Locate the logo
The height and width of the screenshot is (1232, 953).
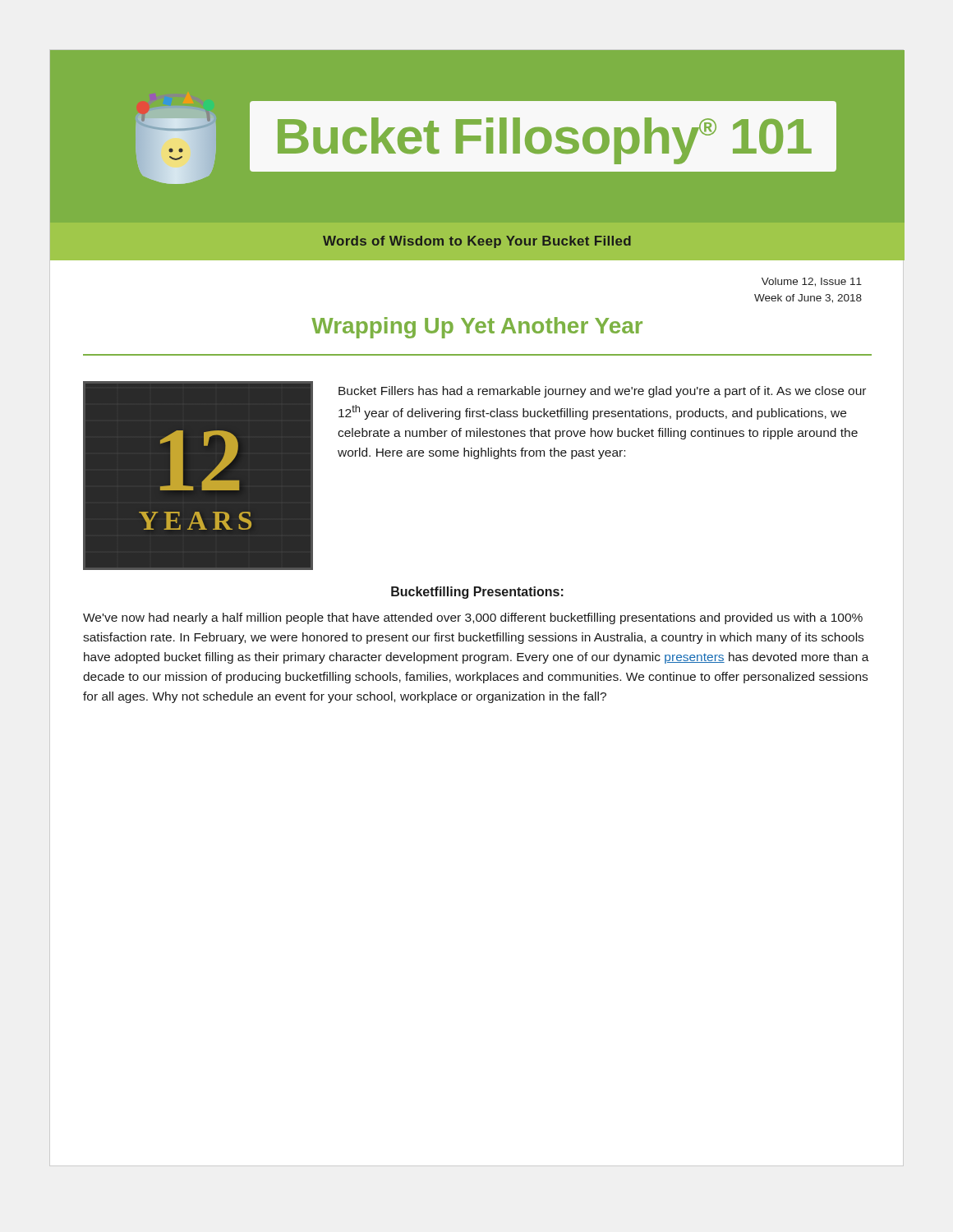coord(477,136)
